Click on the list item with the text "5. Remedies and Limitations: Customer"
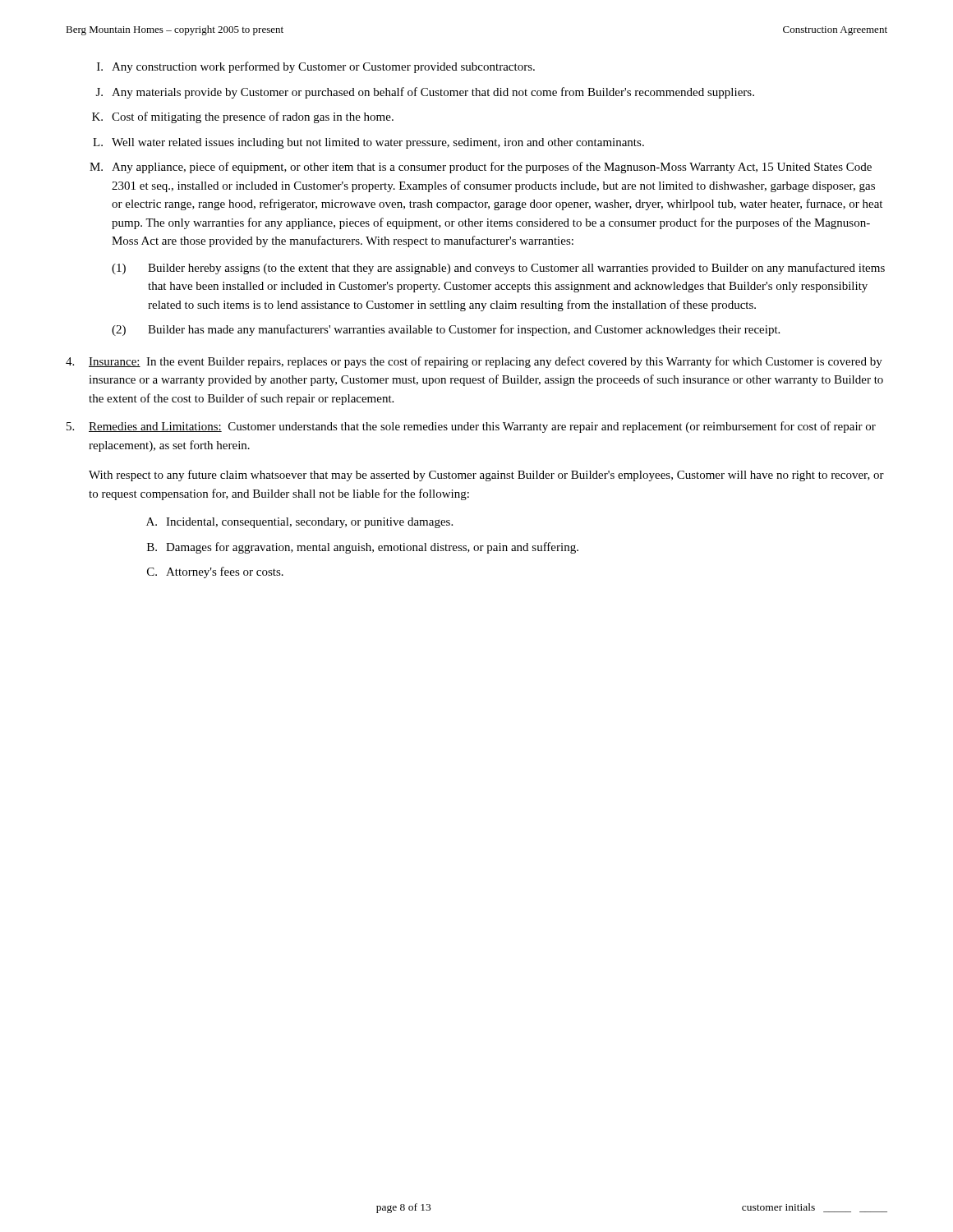The width and height of the screenshot is (953, 1232). click(476, 436)
